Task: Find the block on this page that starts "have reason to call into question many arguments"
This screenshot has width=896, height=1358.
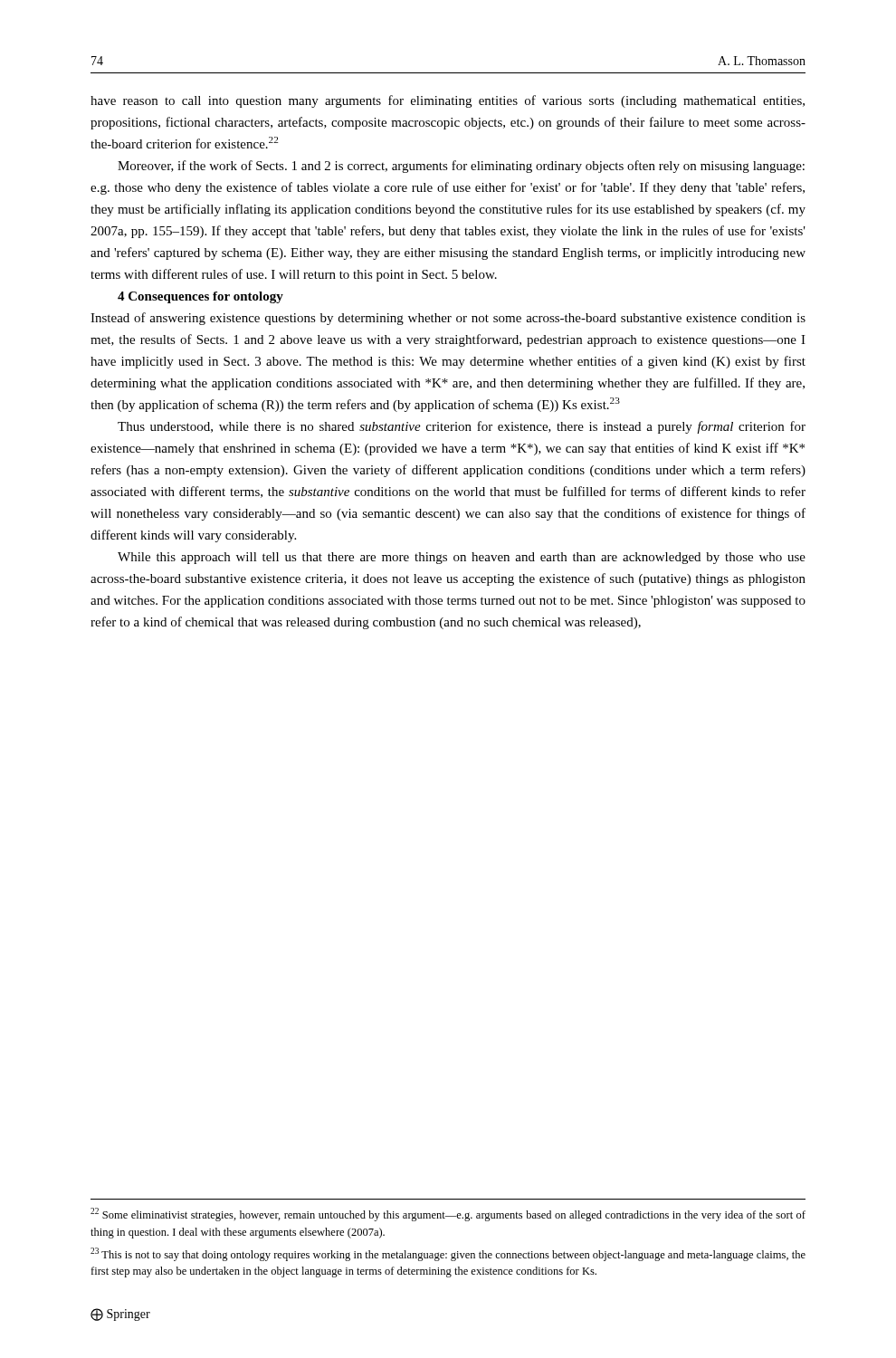Action: 448,122
